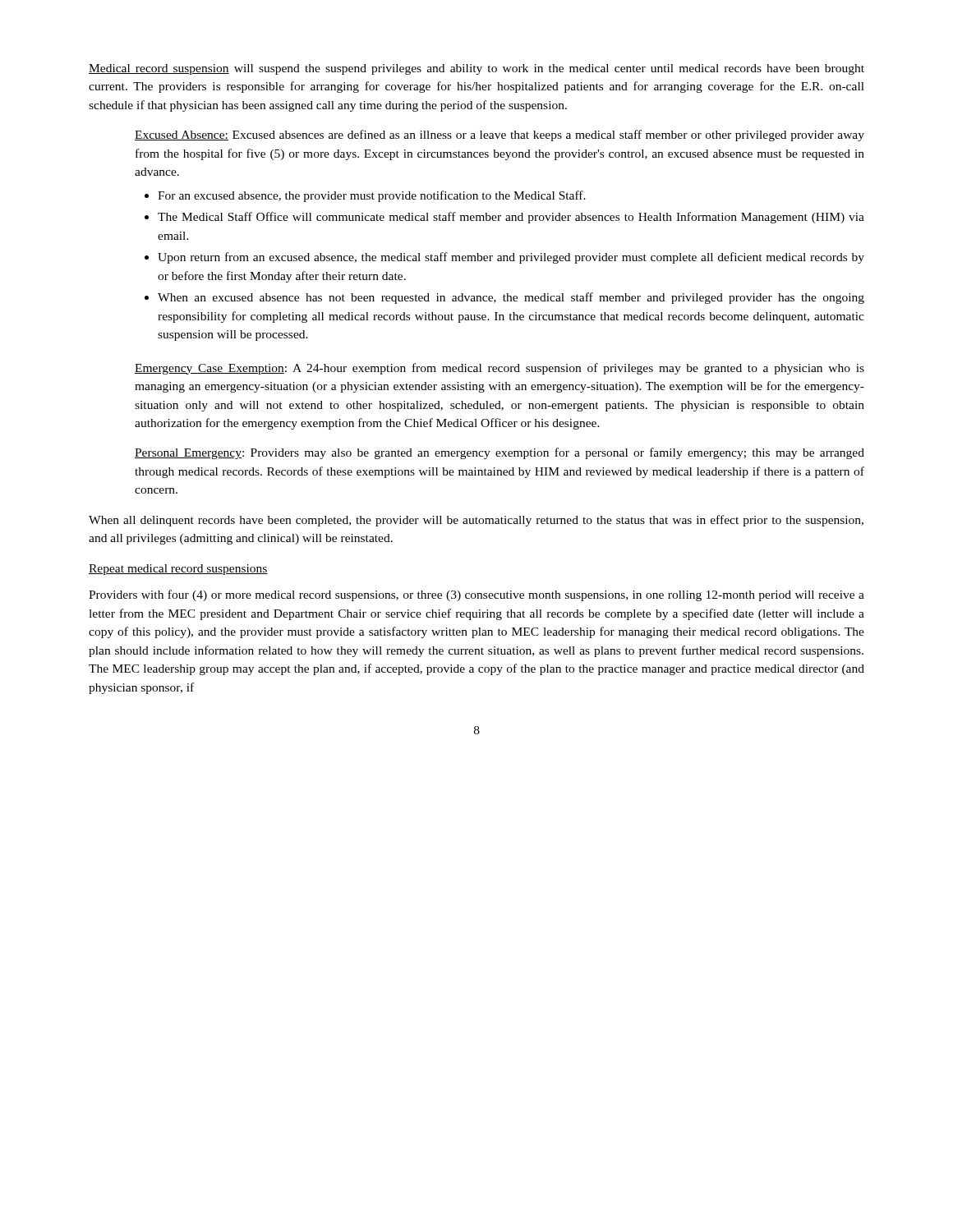Navigate to the passage starting "Repeat medical record suspensions"
This screenshot has height=1232, width=953.
[178, 568]
